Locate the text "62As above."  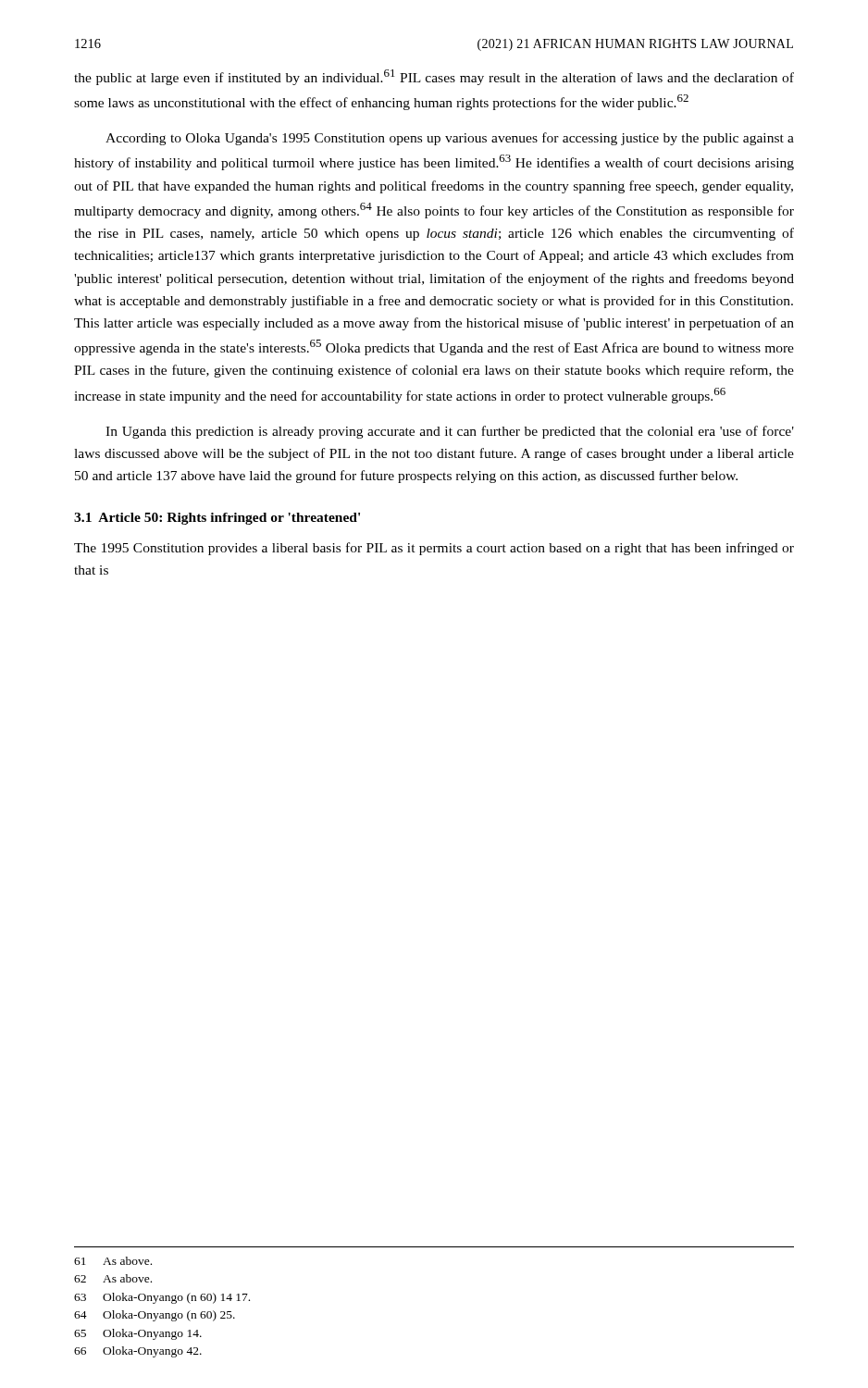(113, 1279)
